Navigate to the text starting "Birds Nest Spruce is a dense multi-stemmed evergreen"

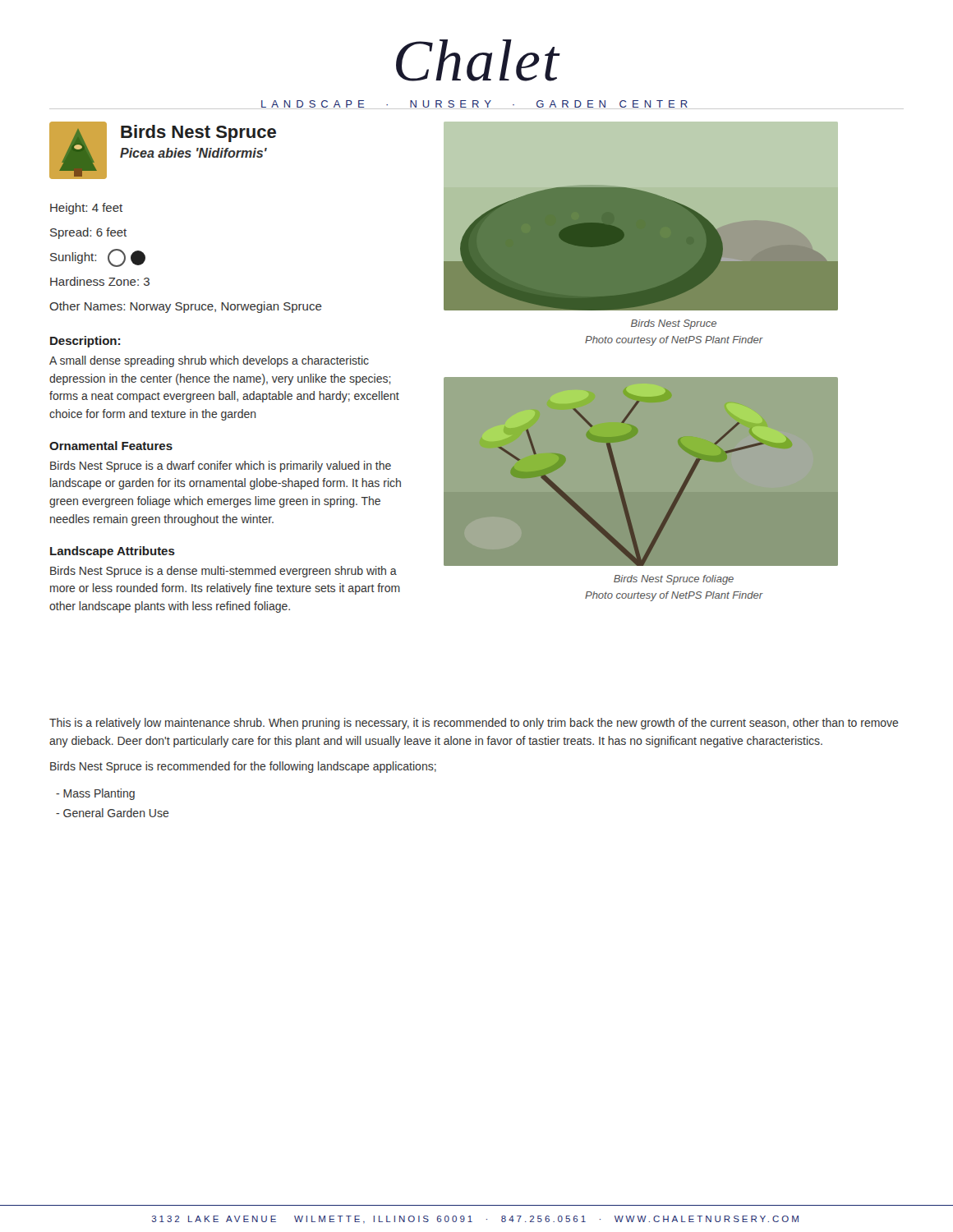pyautogui.click(x=225, y=588)
